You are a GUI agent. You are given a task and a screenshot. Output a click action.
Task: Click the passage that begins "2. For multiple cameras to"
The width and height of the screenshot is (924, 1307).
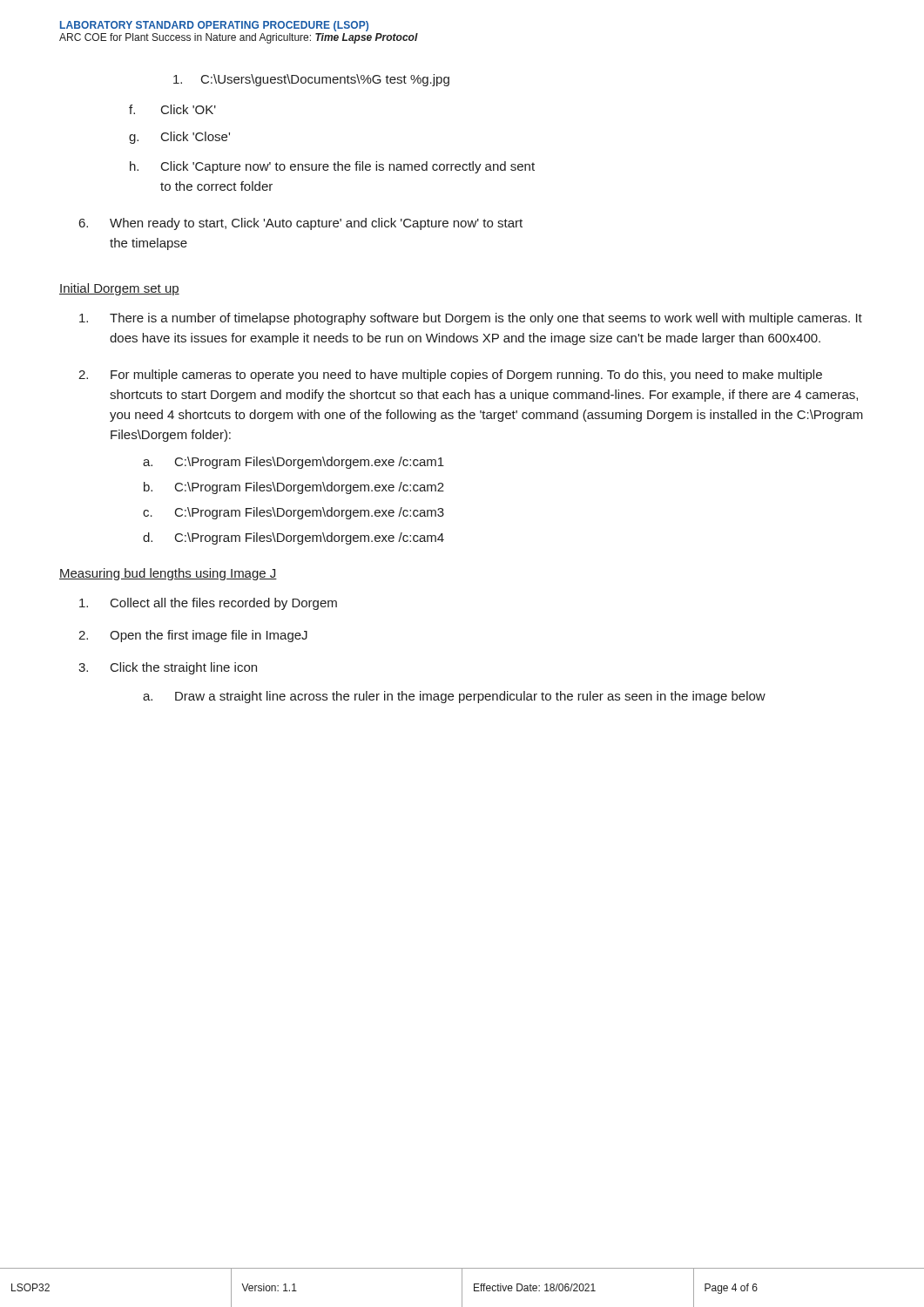(472, 404)
